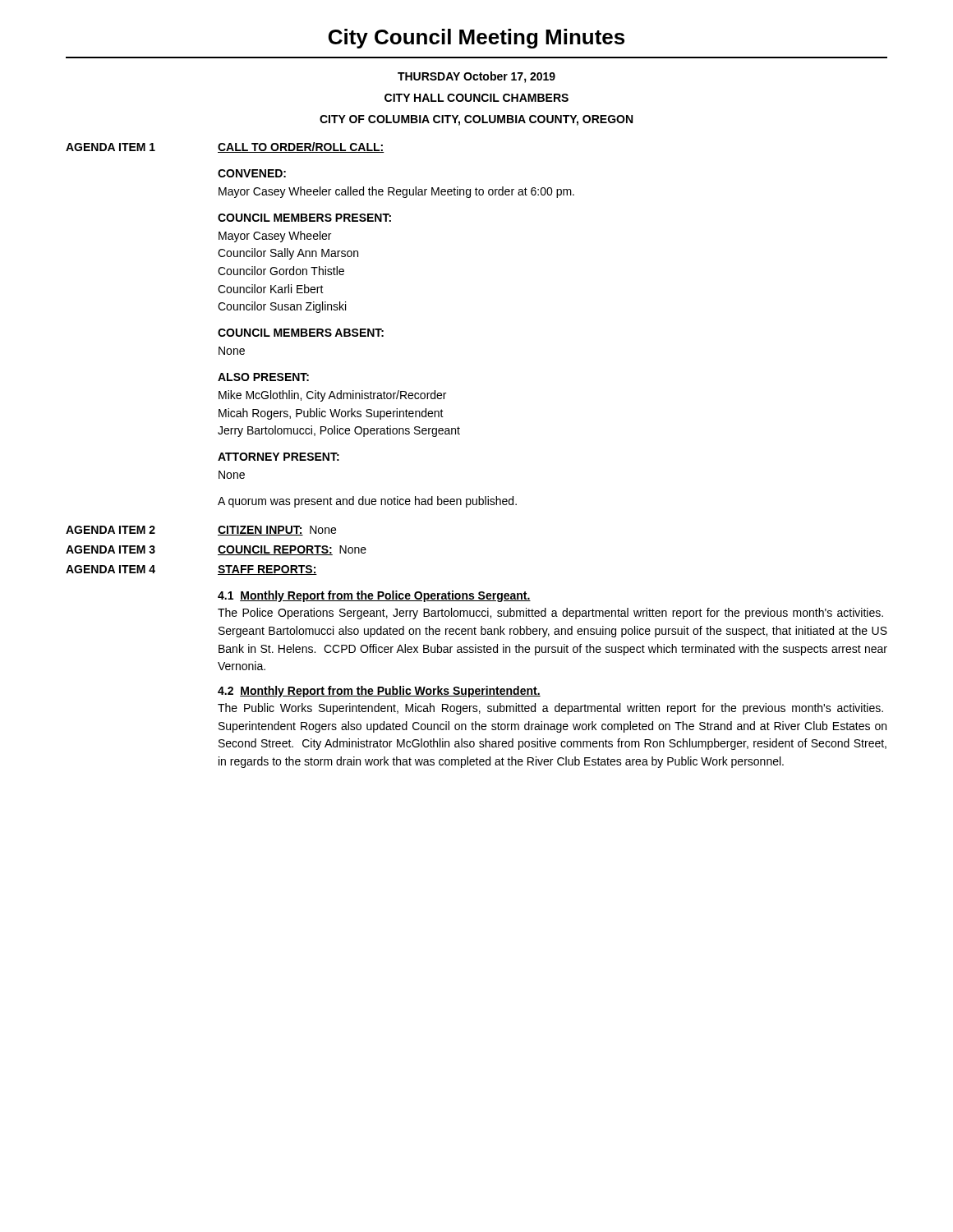953x1232 pixels.
Task: Select the text starting "Councilor Gordon Thistle"
Action: pos(281,271)
